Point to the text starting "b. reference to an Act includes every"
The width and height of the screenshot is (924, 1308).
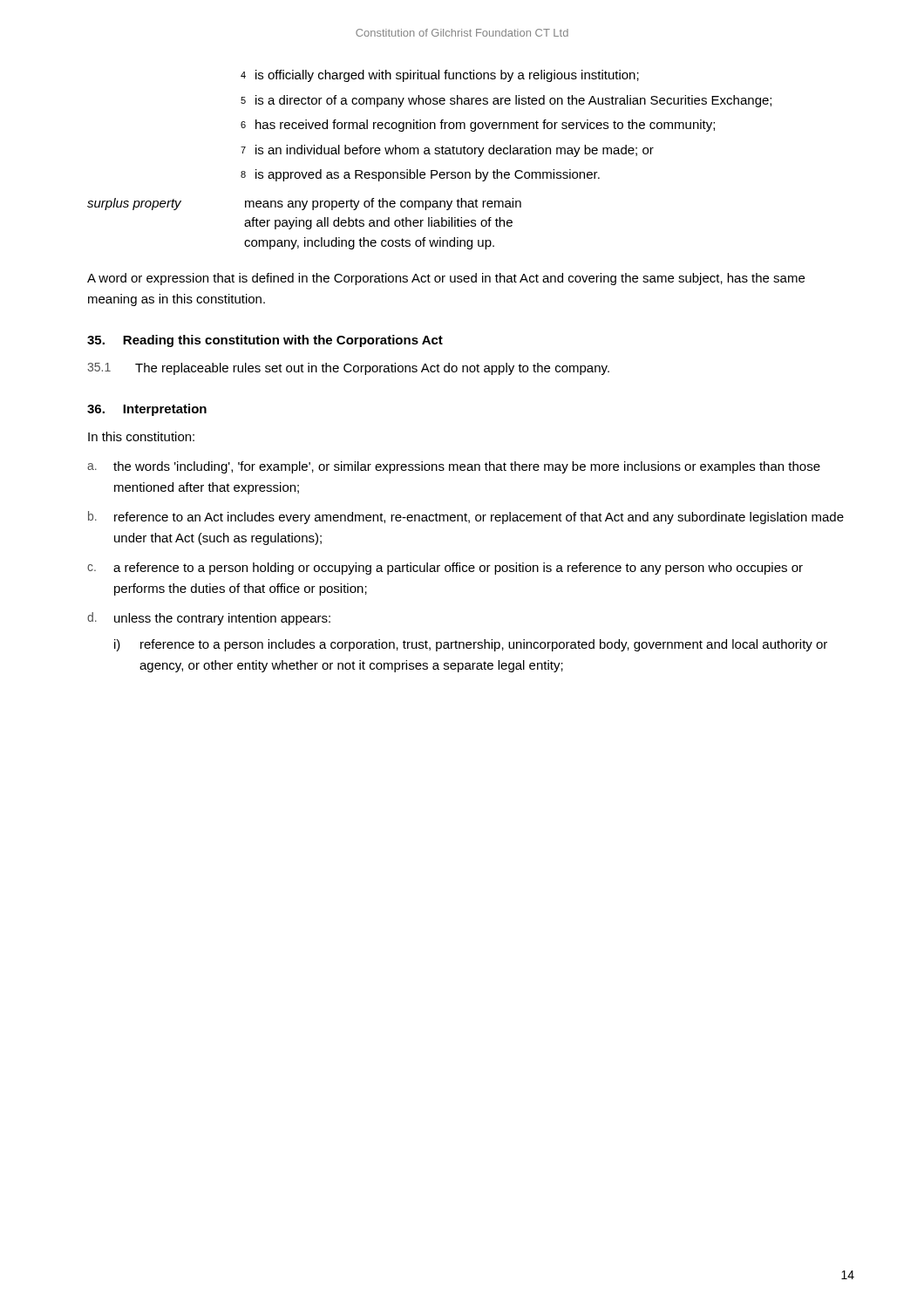pyautogui.click(x=471, y=528)
